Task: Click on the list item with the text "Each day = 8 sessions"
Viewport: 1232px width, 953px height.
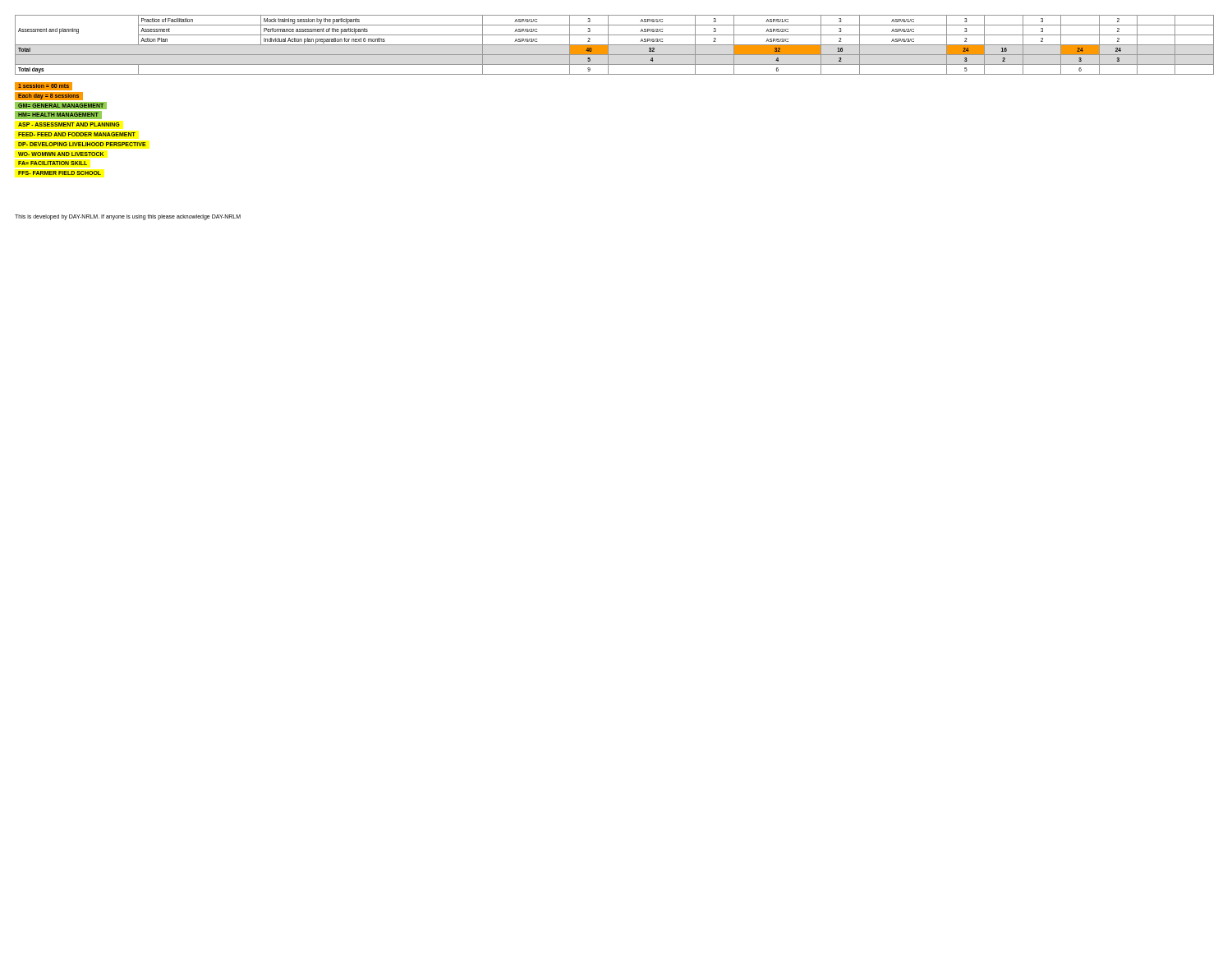Action: tap(49, 96)
